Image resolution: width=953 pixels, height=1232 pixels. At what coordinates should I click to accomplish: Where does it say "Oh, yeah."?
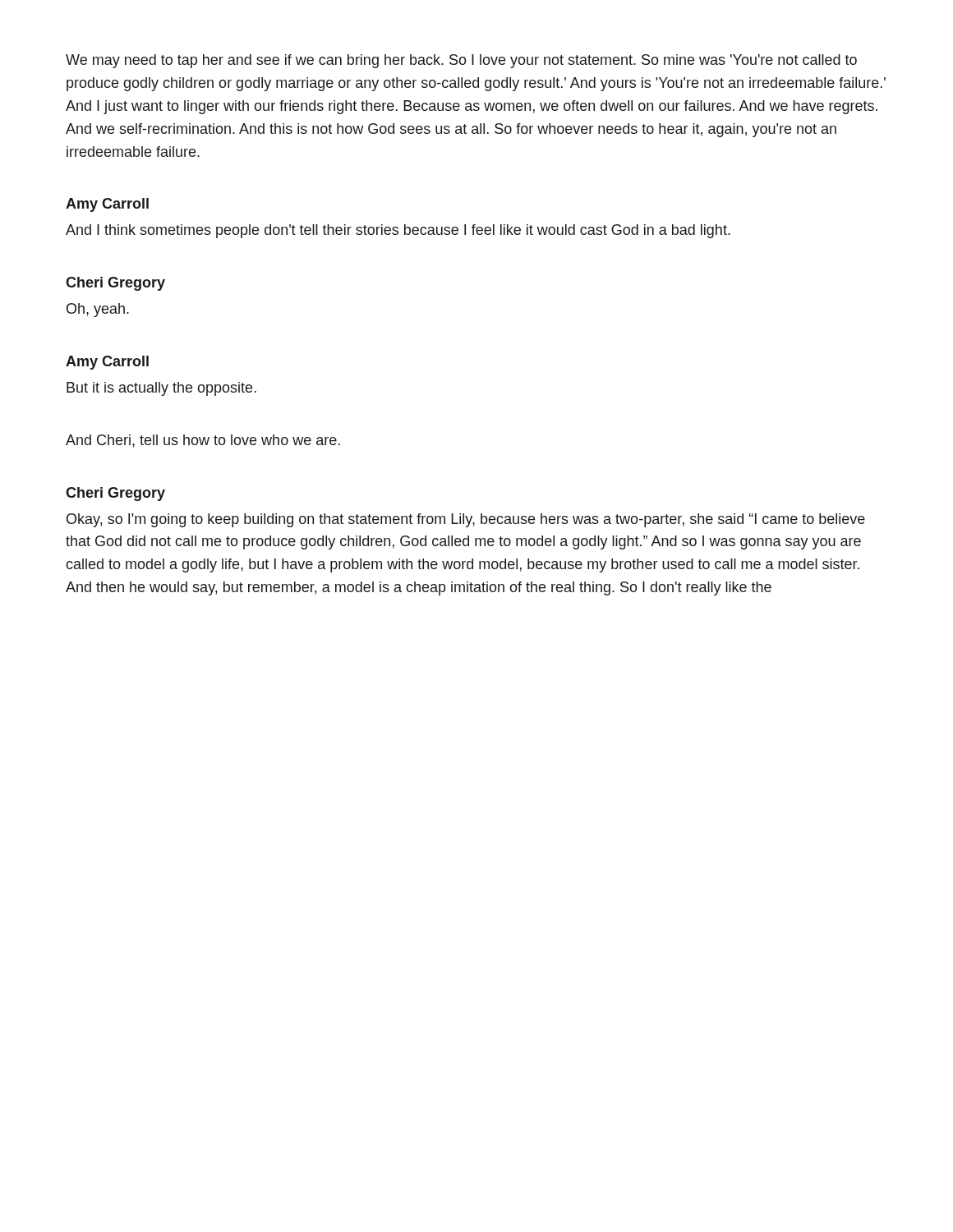click(x=98, y=310)
